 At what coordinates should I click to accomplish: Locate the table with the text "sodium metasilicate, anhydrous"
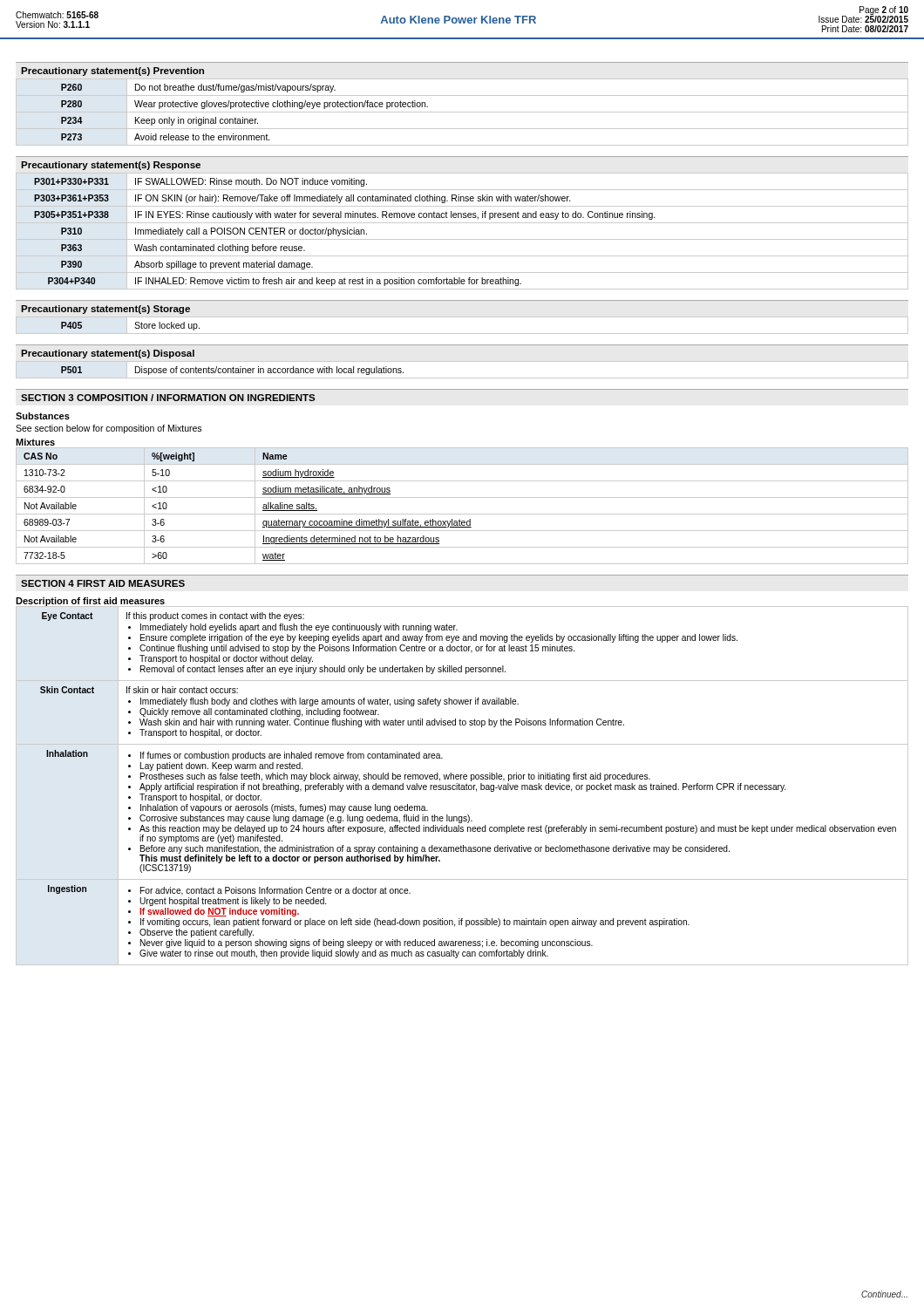(x=462, y=506)
